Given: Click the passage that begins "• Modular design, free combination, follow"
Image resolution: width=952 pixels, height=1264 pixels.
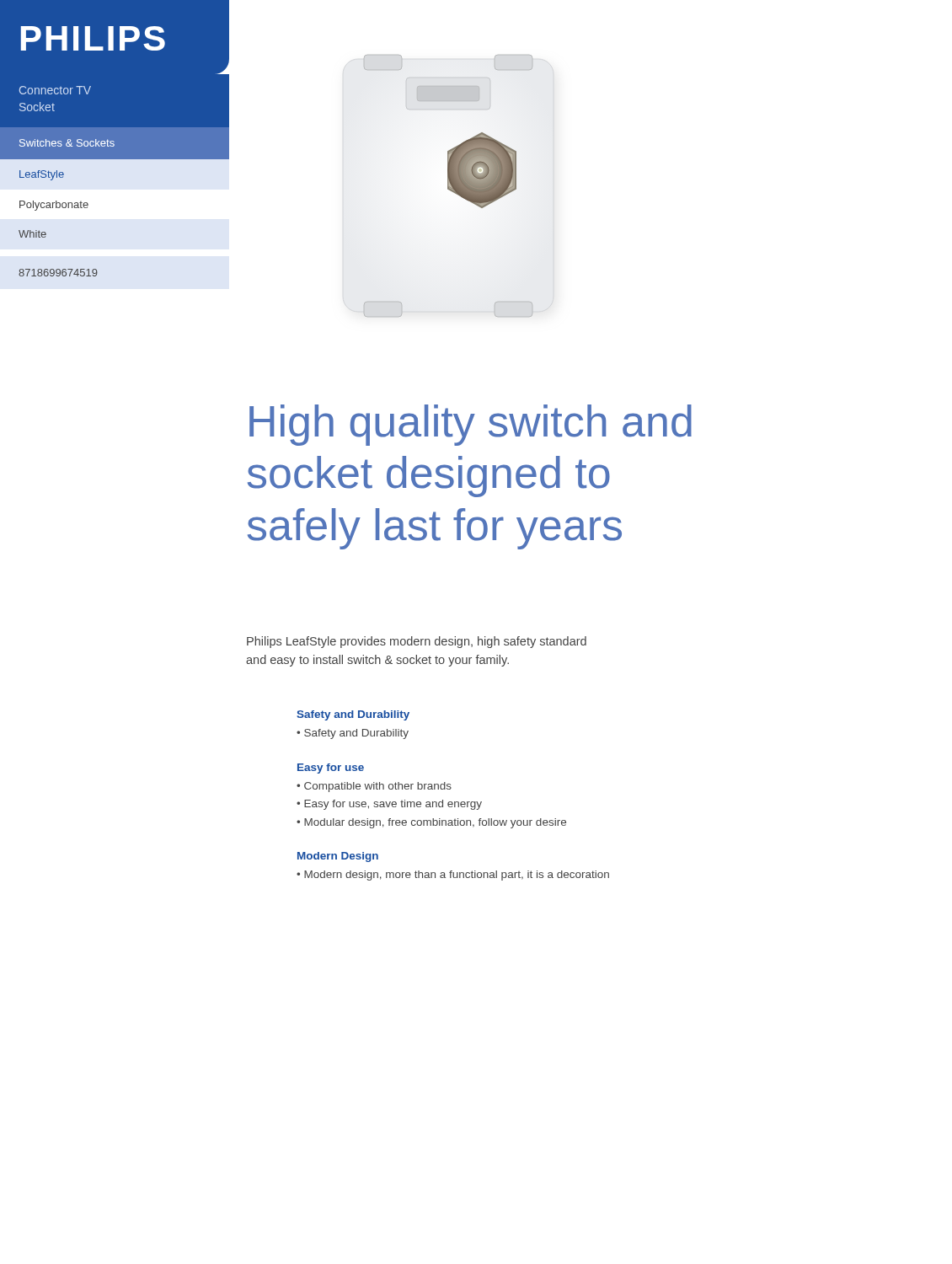Looking at the screenshot, I should click(x=432, y=822).
